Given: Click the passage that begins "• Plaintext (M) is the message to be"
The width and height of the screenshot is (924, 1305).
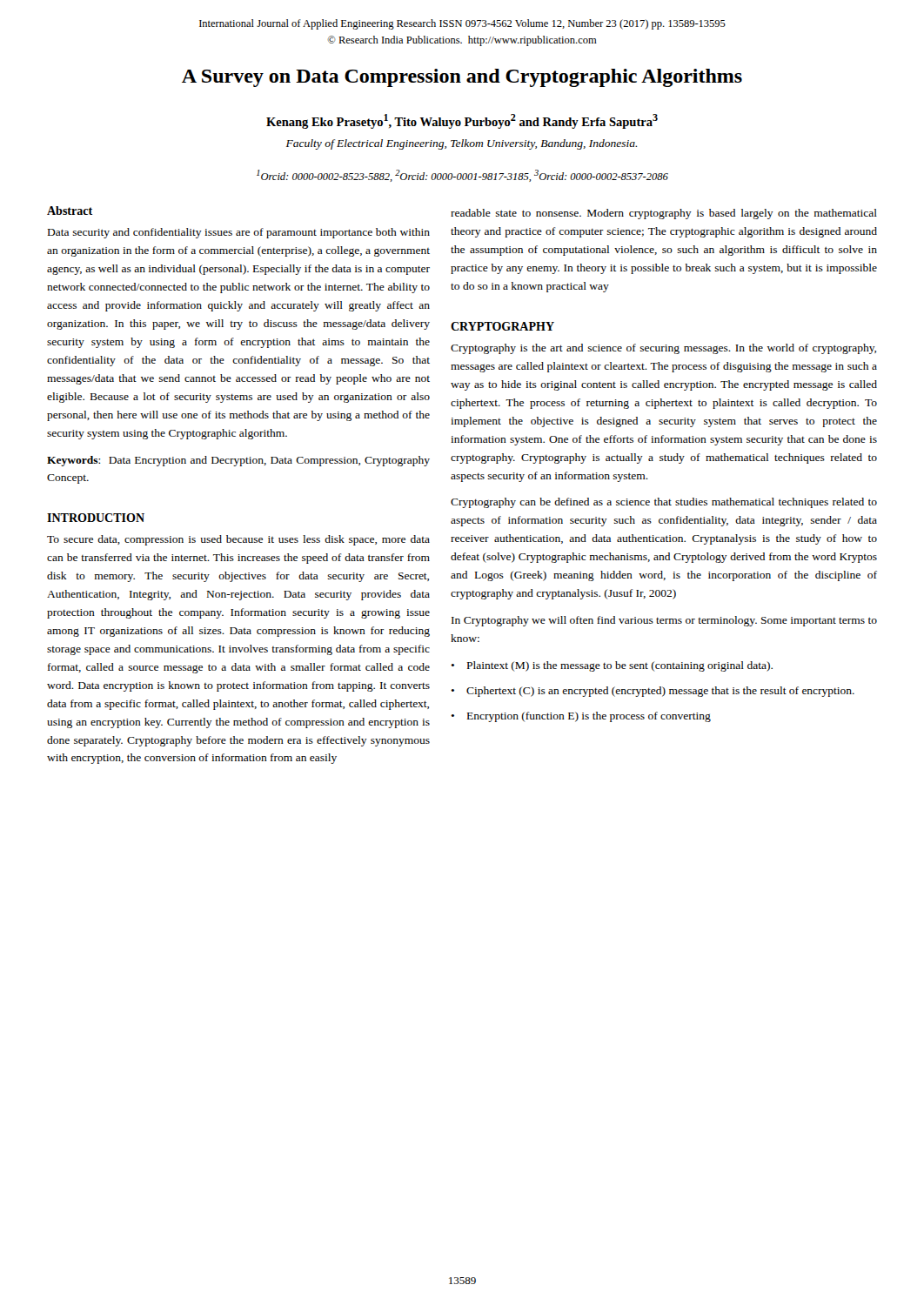Looking at the screenshot, I should coord(612,666).
